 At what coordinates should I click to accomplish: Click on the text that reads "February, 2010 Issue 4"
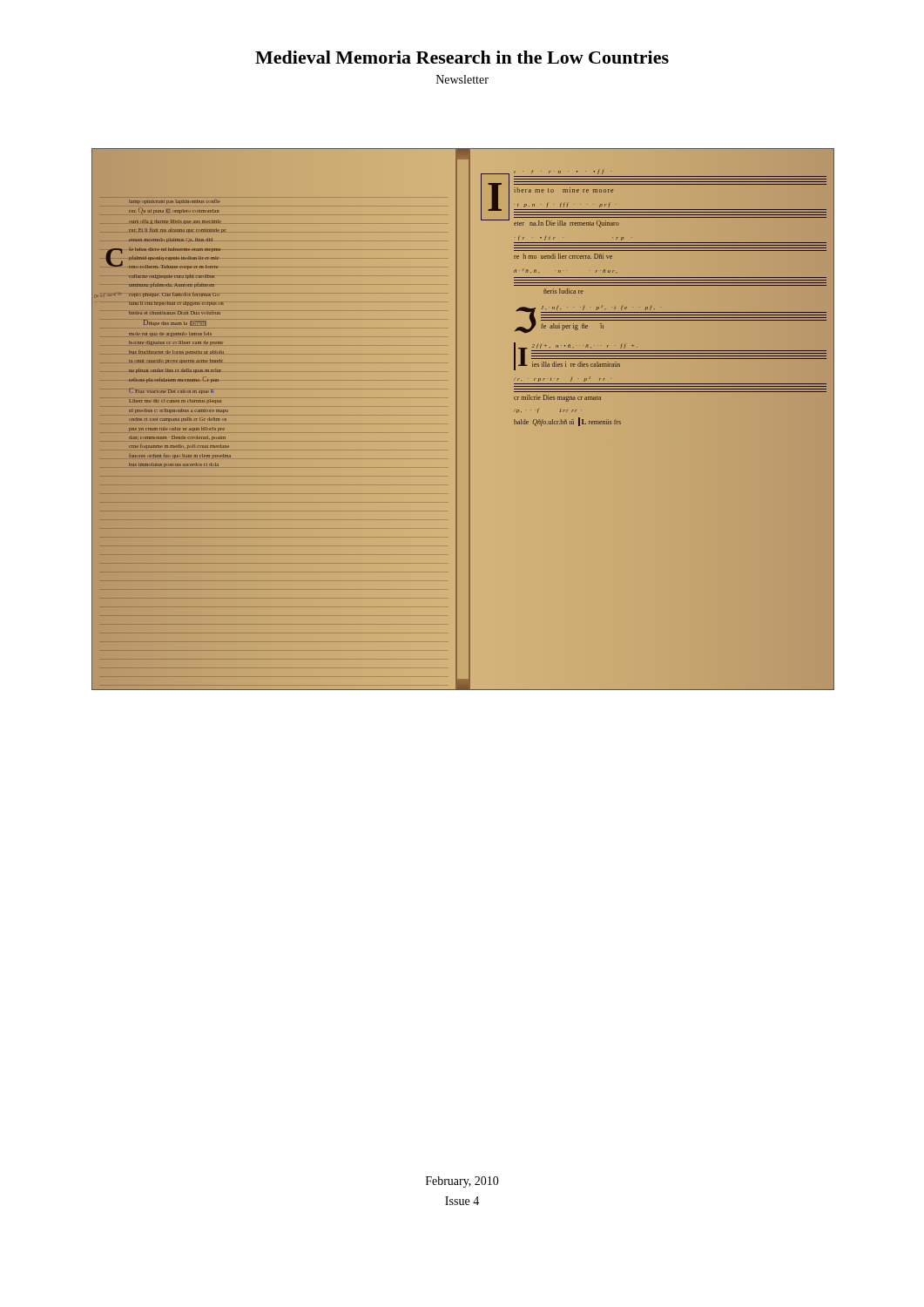click(462, 1192)
